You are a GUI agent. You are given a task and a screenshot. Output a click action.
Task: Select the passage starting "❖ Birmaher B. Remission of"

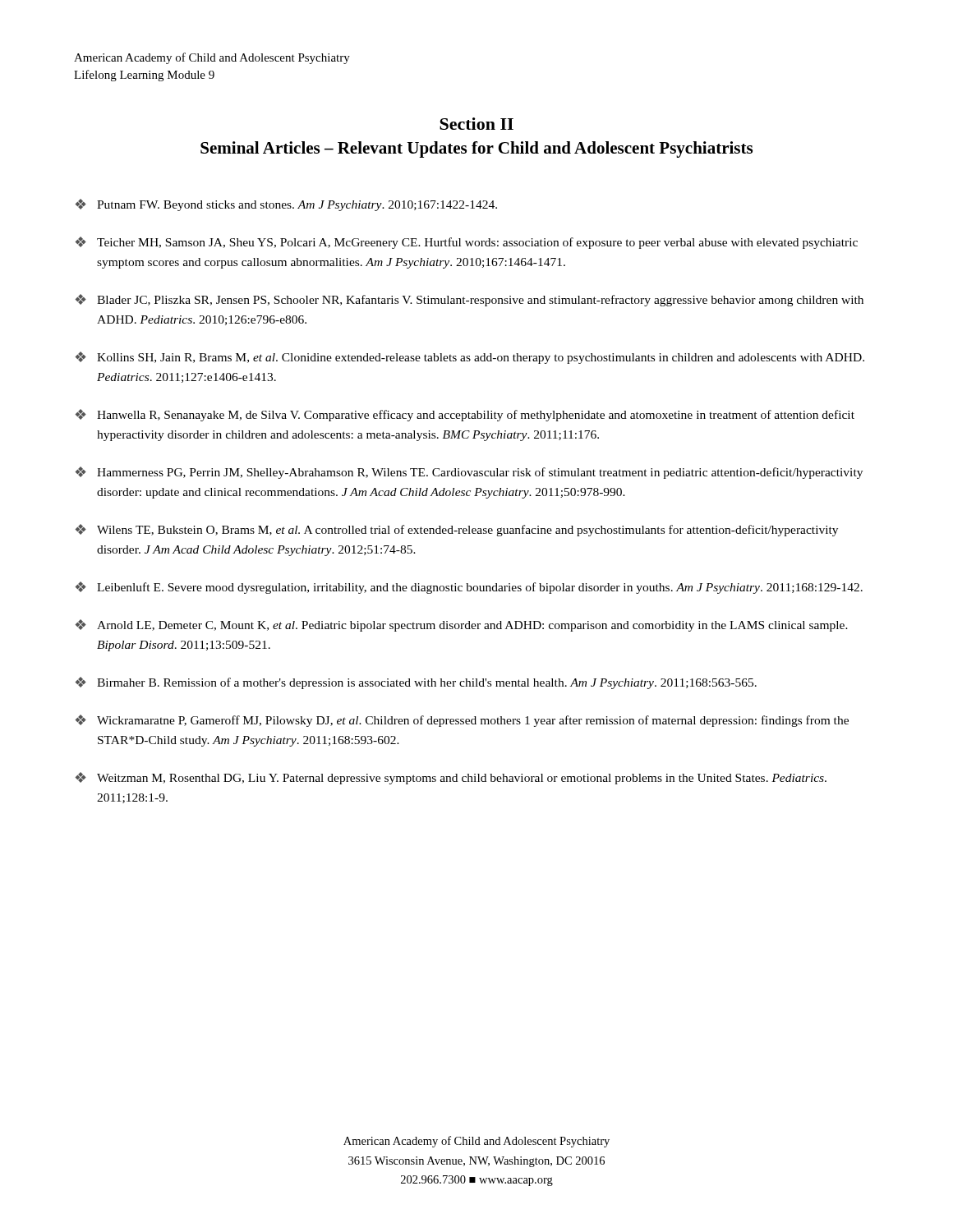click(416, 683)
